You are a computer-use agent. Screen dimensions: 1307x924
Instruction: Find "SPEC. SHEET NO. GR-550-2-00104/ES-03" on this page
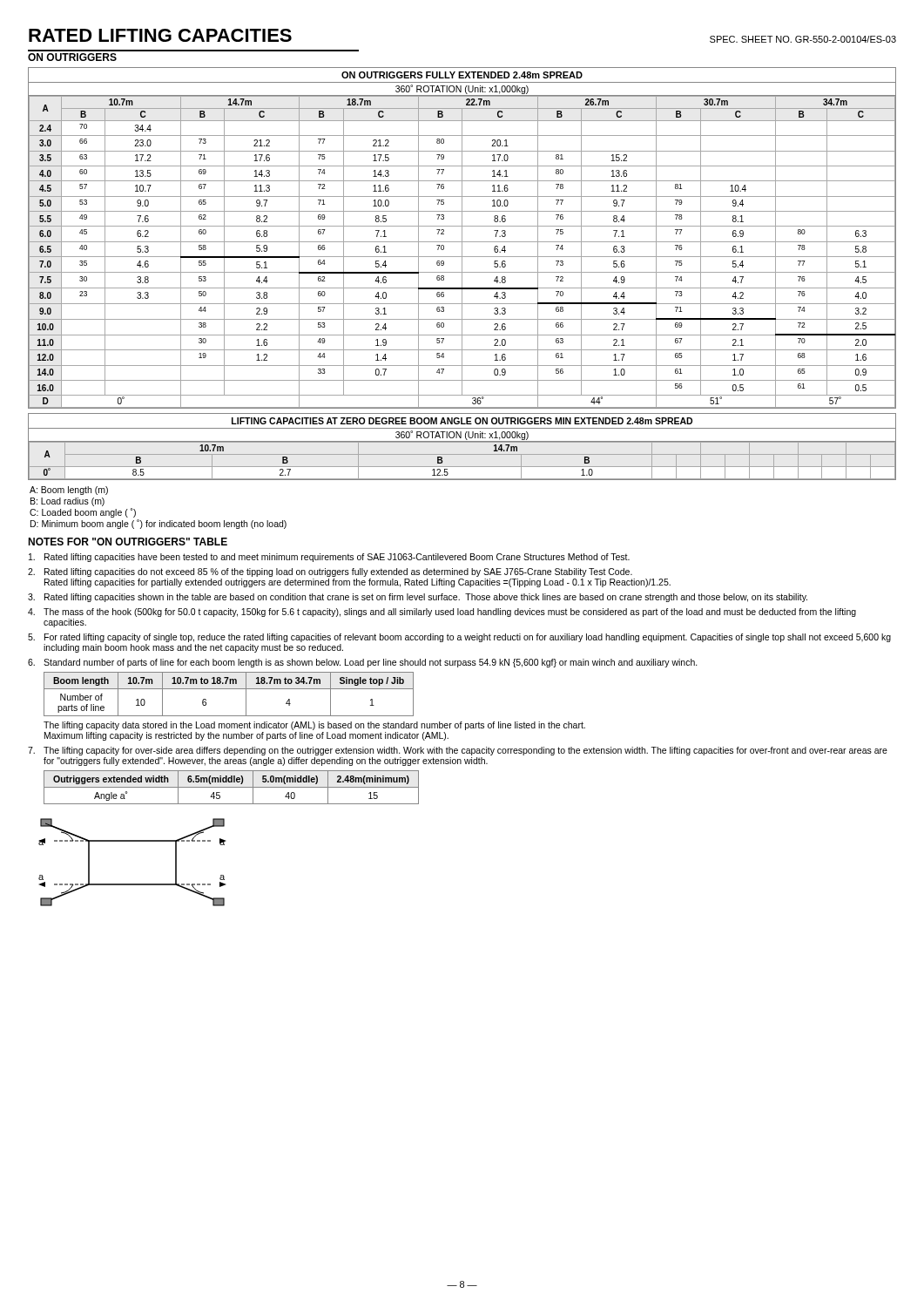(x=803, y=39)
